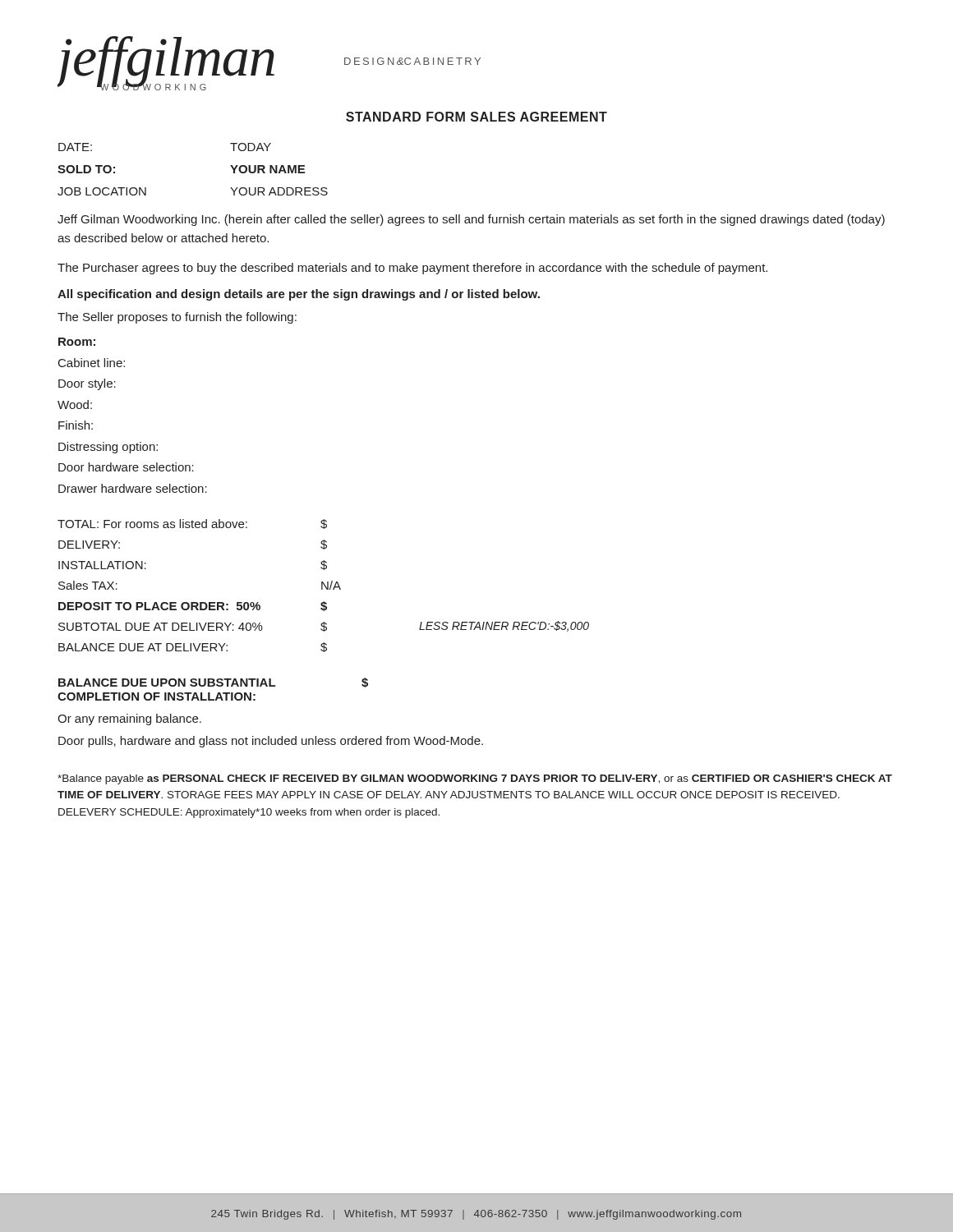The height and width of the screenshot is (1232, 953).
Task: Find the region starting "The Purchaser agrees to buy the"
Action: click(x=413, y=267)
